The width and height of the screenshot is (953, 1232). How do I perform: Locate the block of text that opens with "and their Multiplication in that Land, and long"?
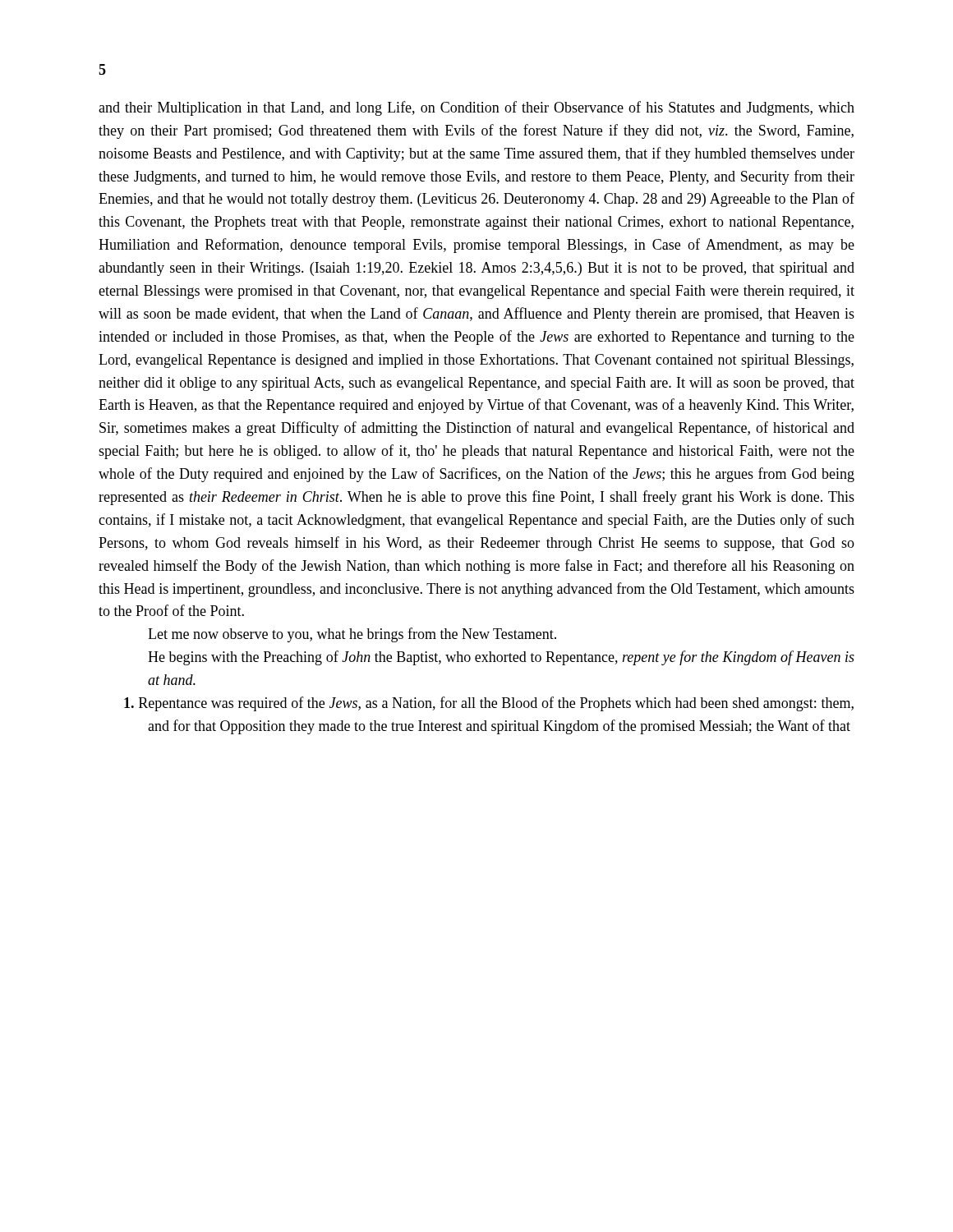coord(476,360)
